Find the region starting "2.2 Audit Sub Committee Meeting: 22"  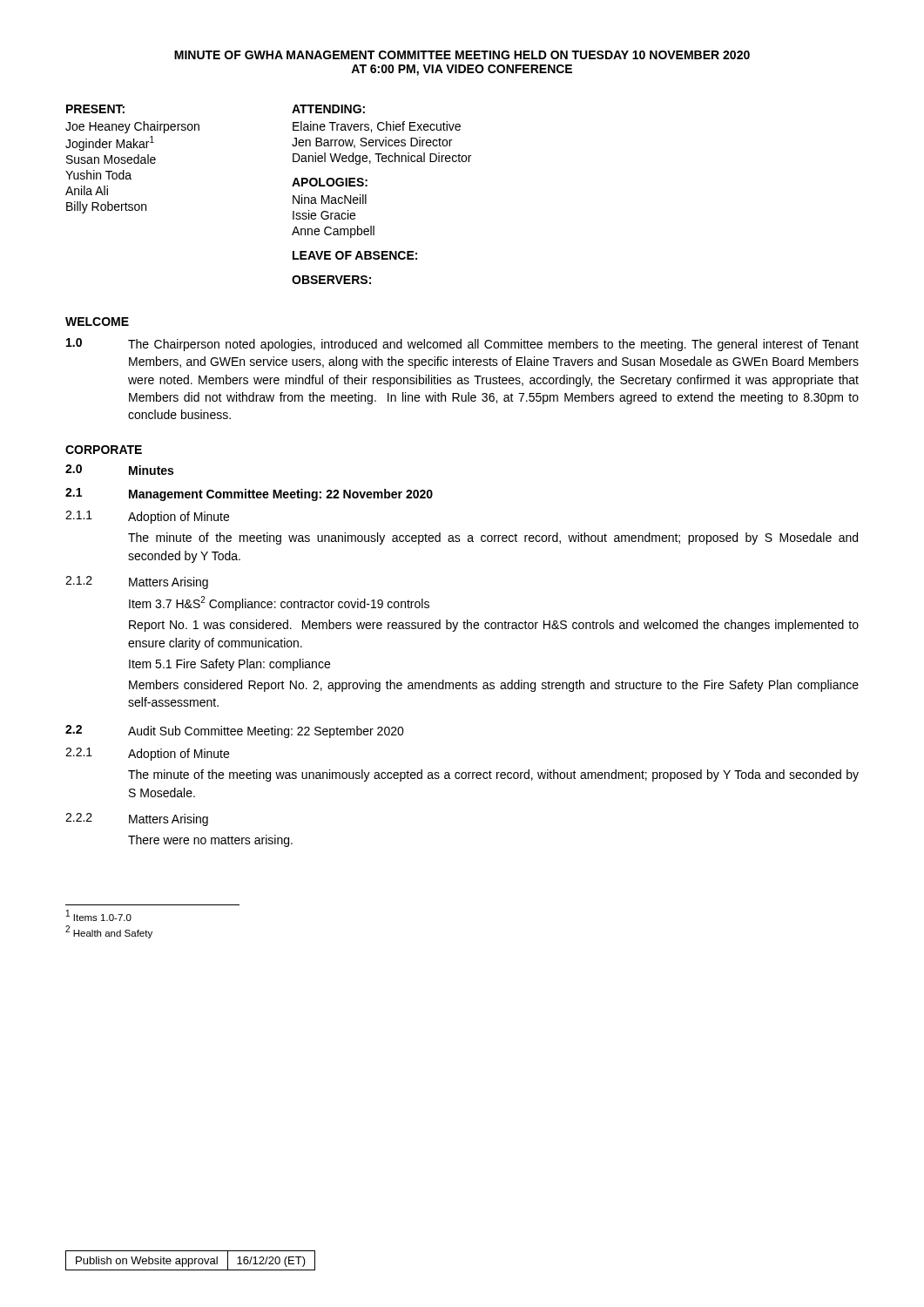(235, 731)
